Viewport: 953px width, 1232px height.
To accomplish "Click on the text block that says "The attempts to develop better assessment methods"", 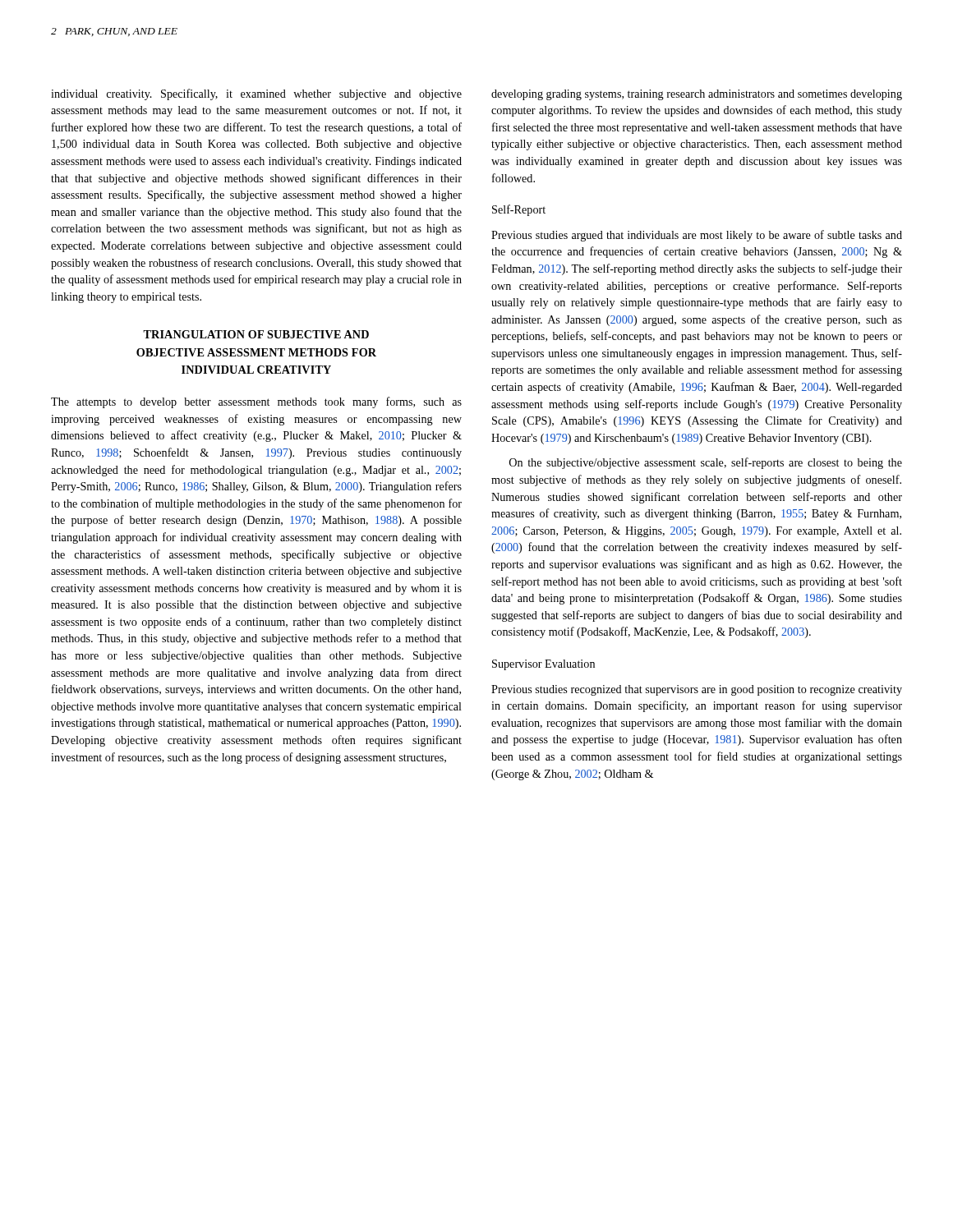I will click(x=256, y=580).
